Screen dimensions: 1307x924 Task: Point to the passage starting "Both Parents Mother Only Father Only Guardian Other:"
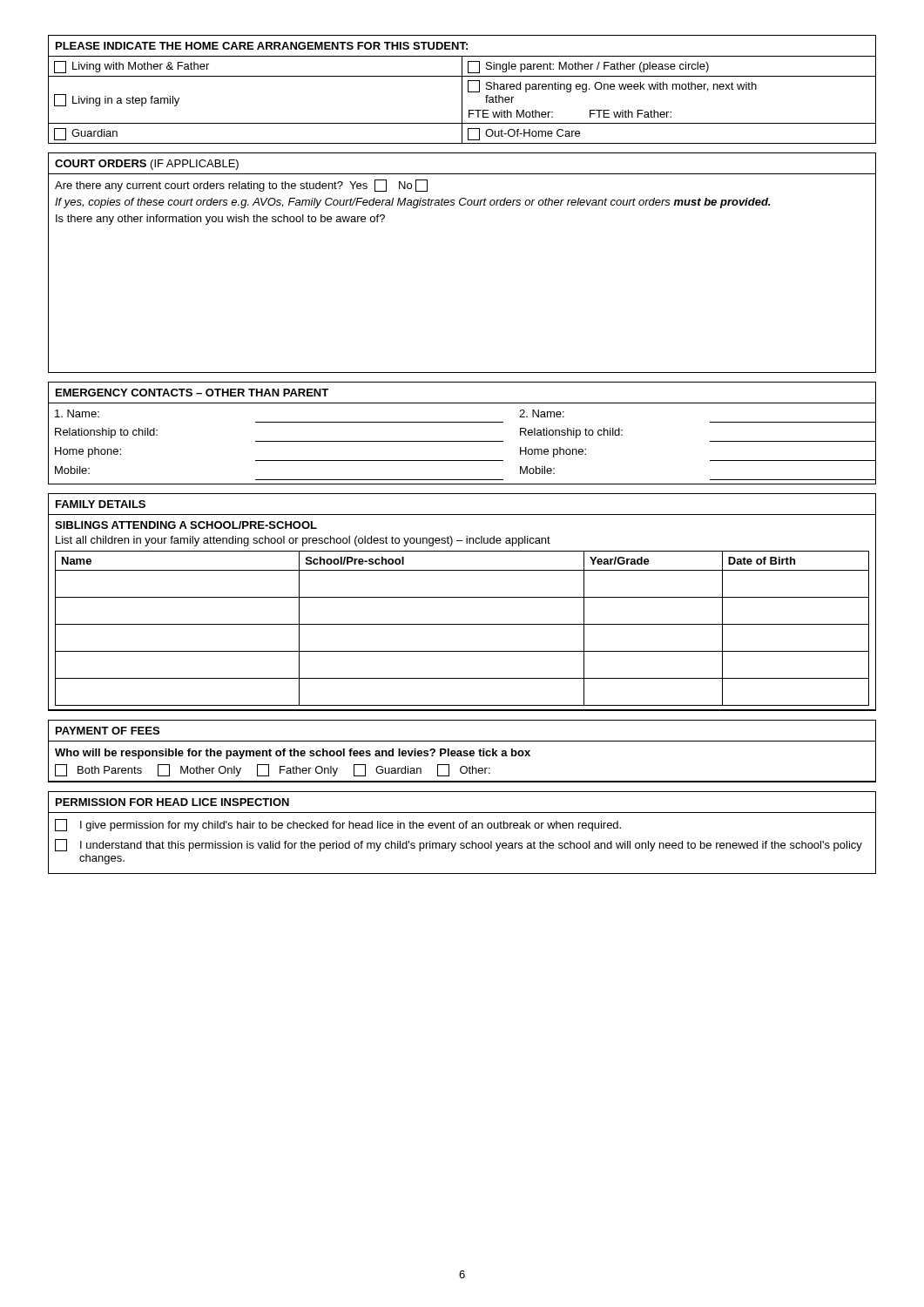(273, 770)
